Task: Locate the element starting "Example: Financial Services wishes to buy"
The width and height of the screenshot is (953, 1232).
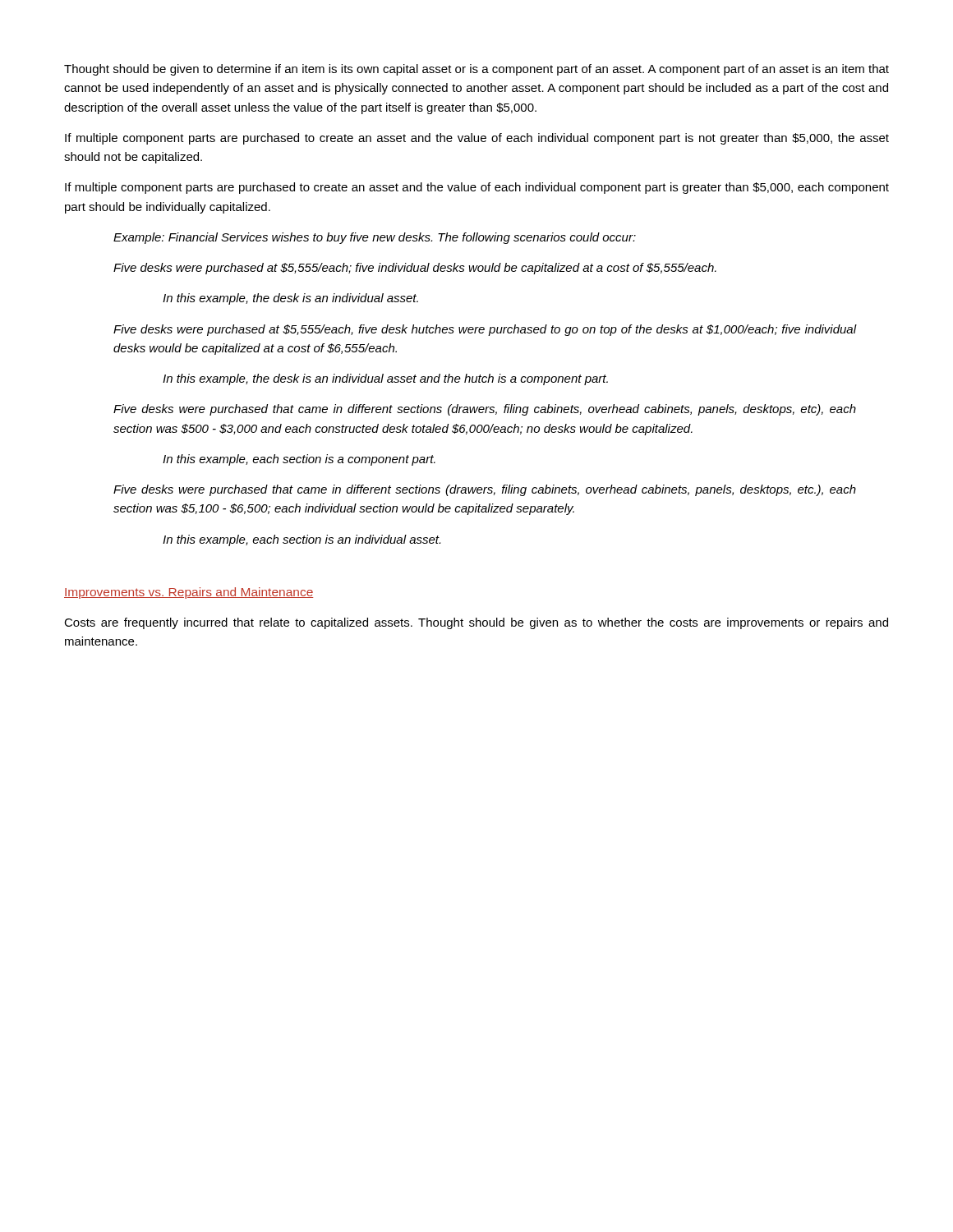Action: (x=375, y=237)
